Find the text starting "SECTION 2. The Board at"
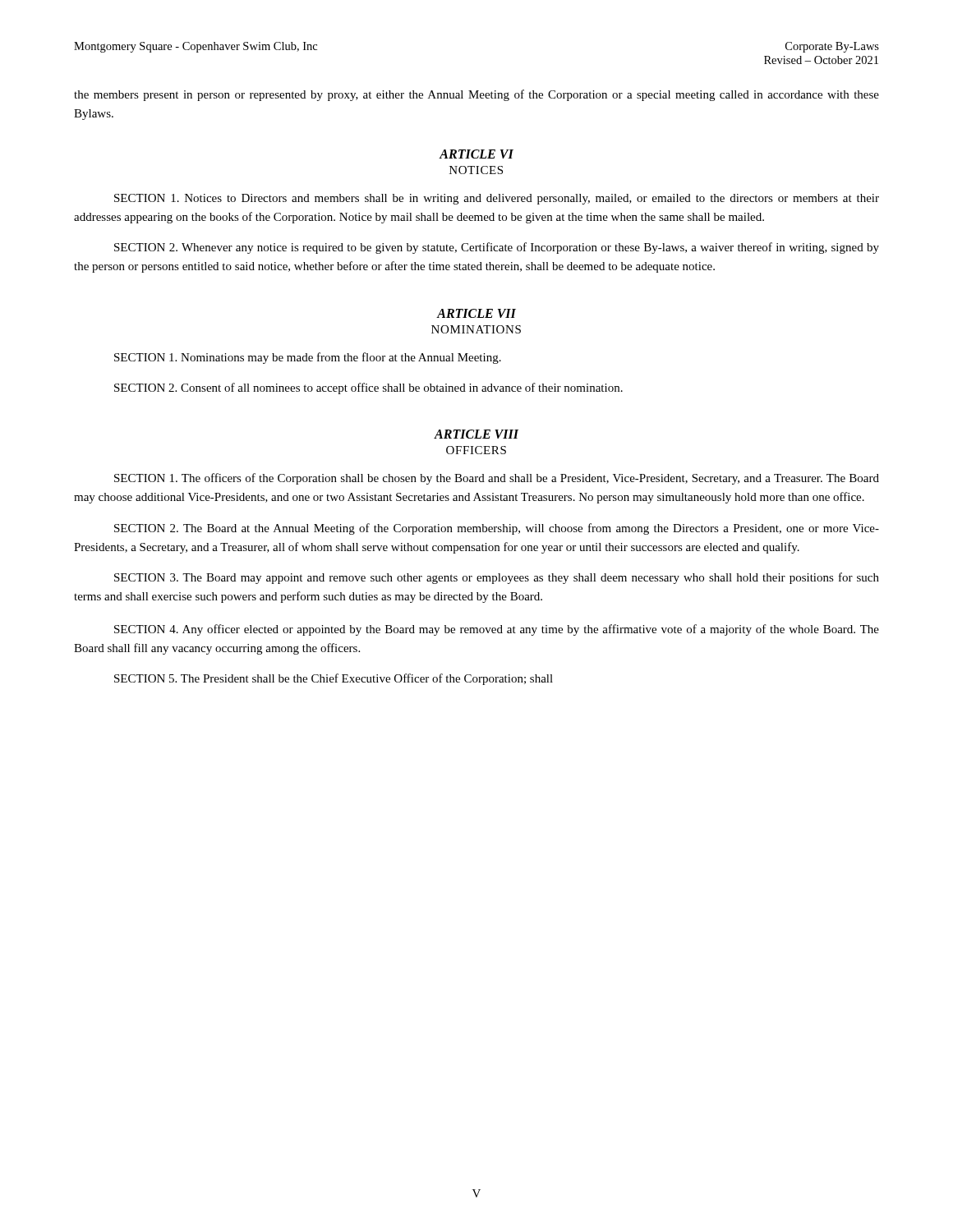This screenshot has height=1232, width=953. click(476, 537)
